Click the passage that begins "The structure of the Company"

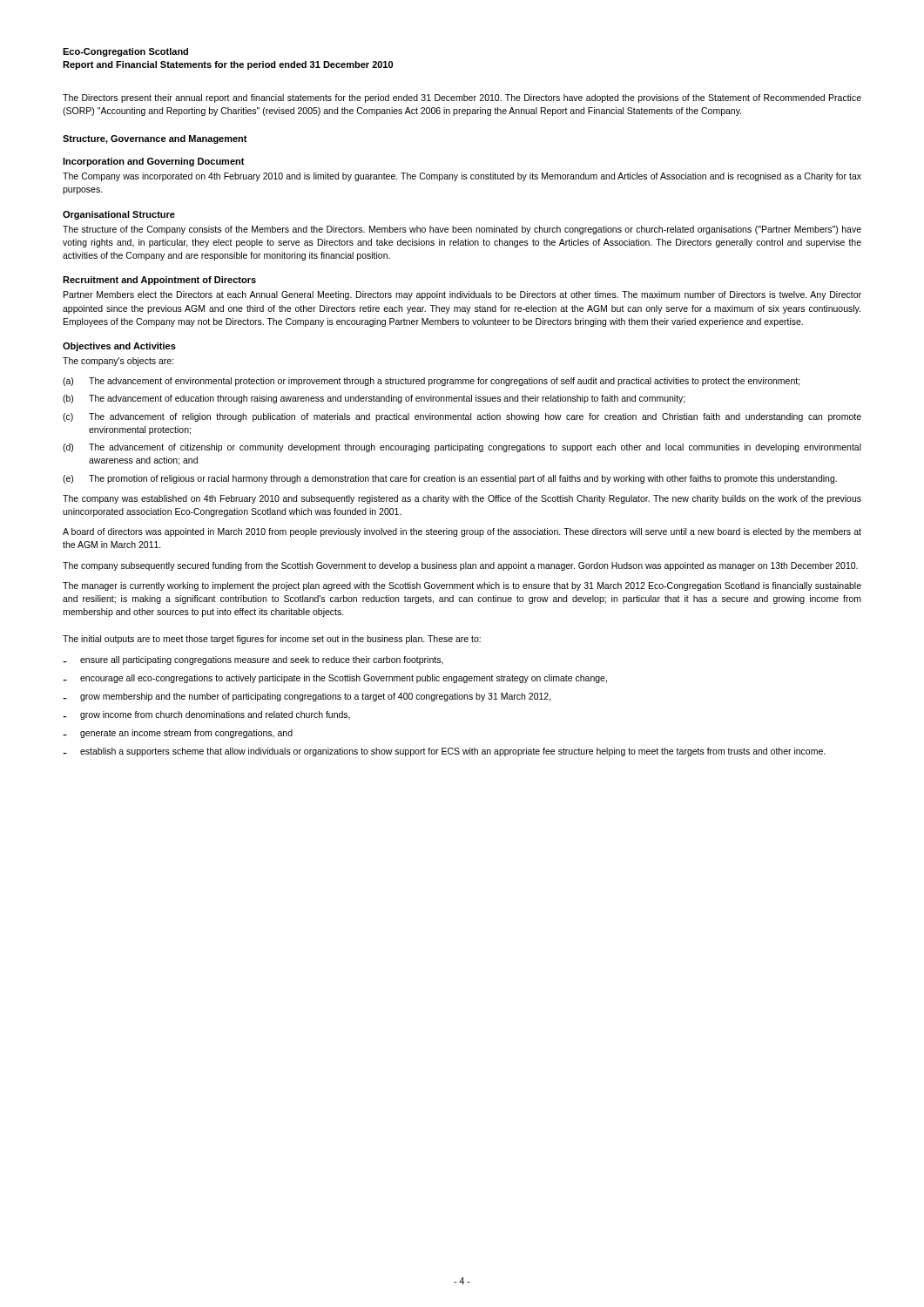(x=462, y=243)
